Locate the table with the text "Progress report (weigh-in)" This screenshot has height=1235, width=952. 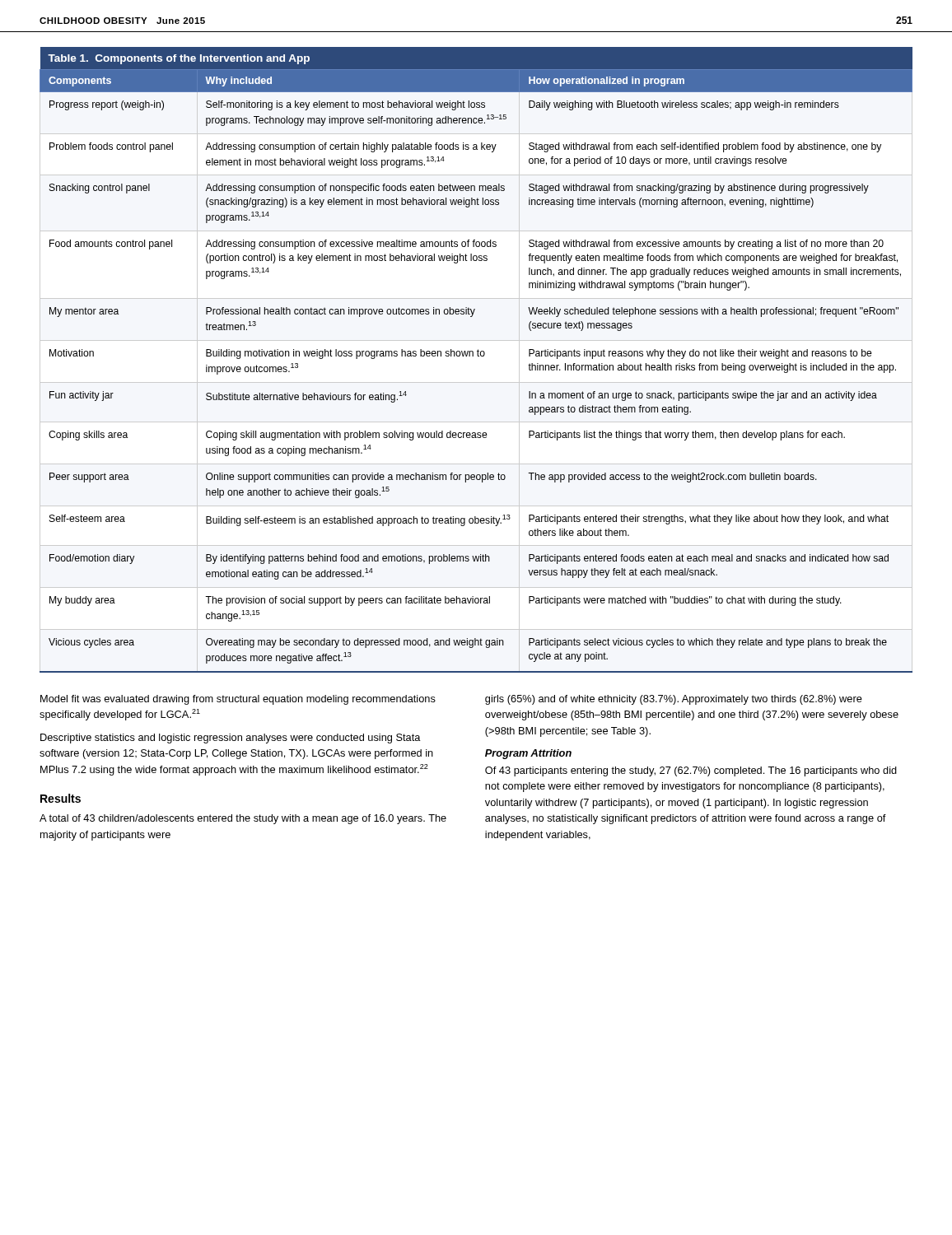[x=476, y=360]
